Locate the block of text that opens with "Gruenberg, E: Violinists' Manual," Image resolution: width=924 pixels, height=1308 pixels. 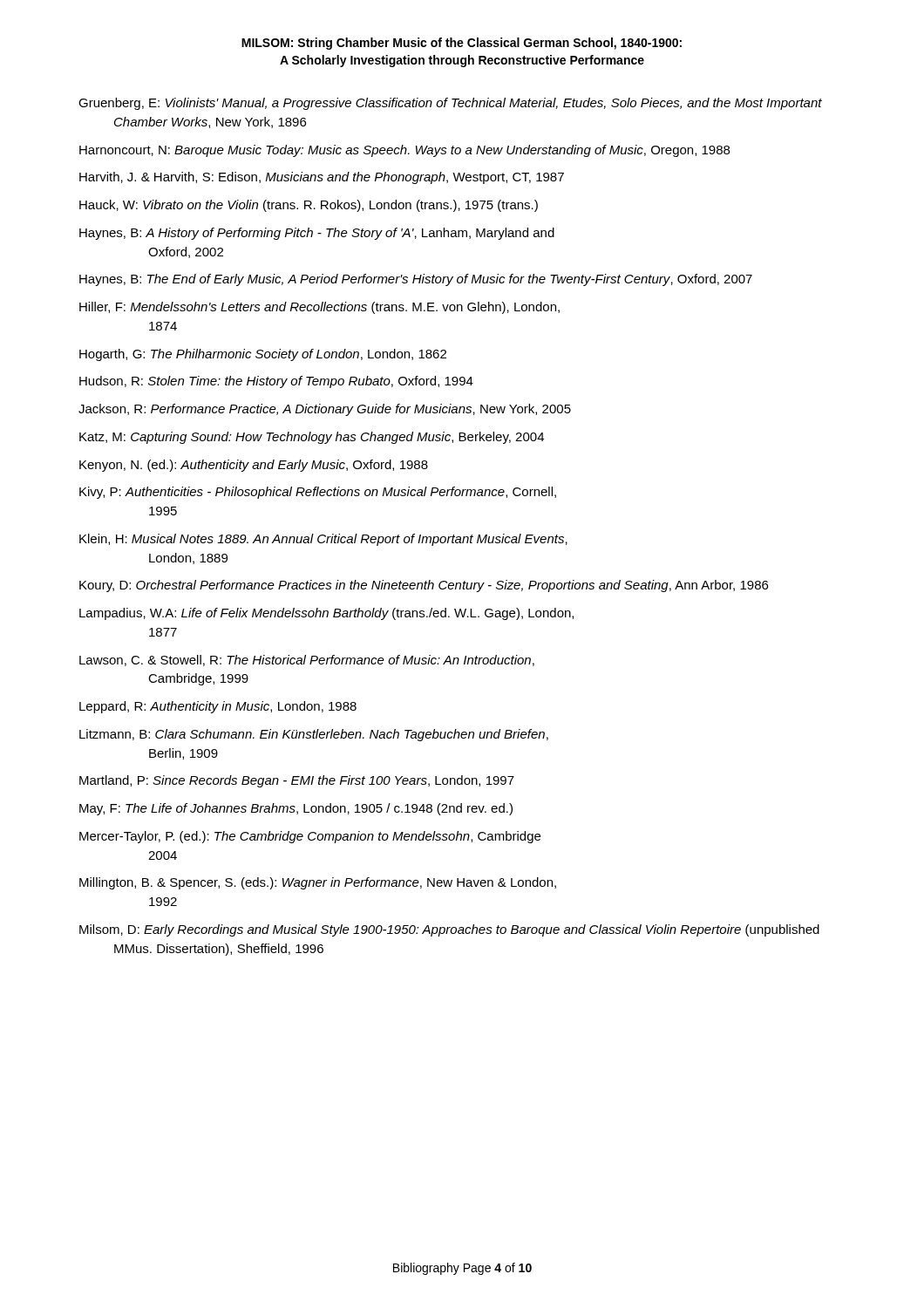pos(450,112)
